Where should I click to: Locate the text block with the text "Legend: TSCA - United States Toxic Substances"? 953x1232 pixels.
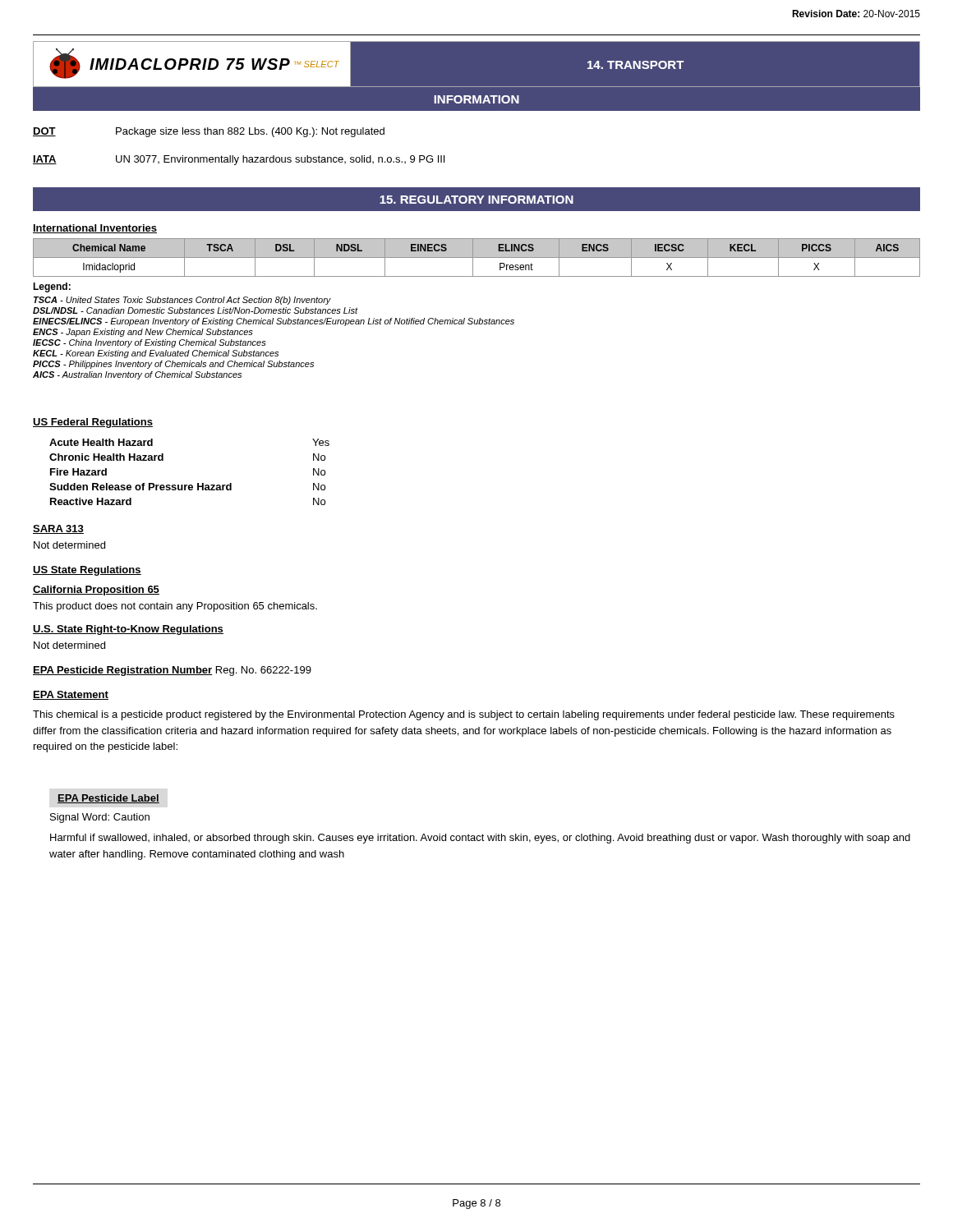[x=476, y=330]
